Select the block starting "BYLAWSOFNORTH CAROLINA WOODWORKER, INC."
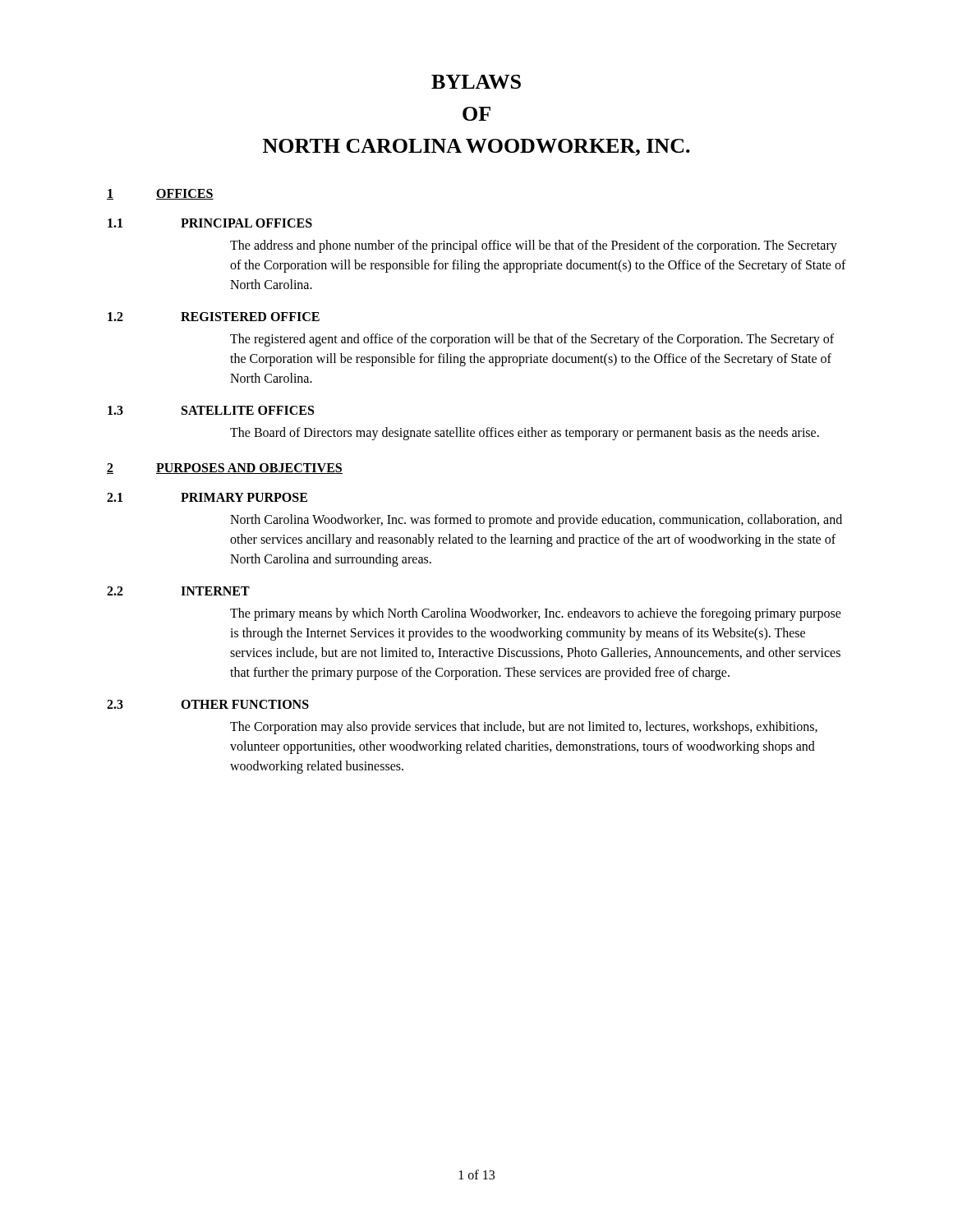 (x=476, y=114)
